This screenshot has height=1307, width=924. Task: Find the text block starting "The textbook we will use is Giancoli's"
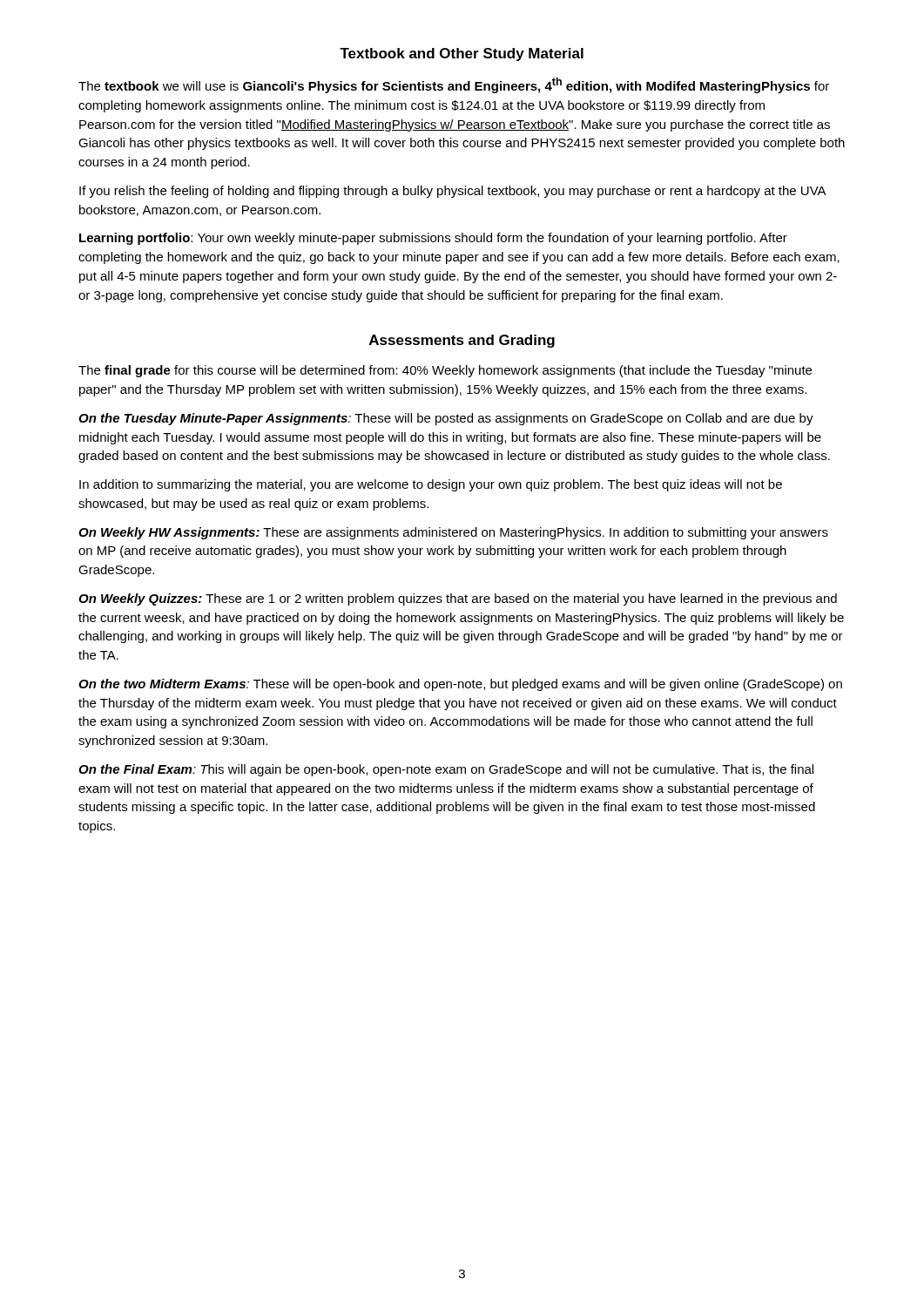pos(462,122)
